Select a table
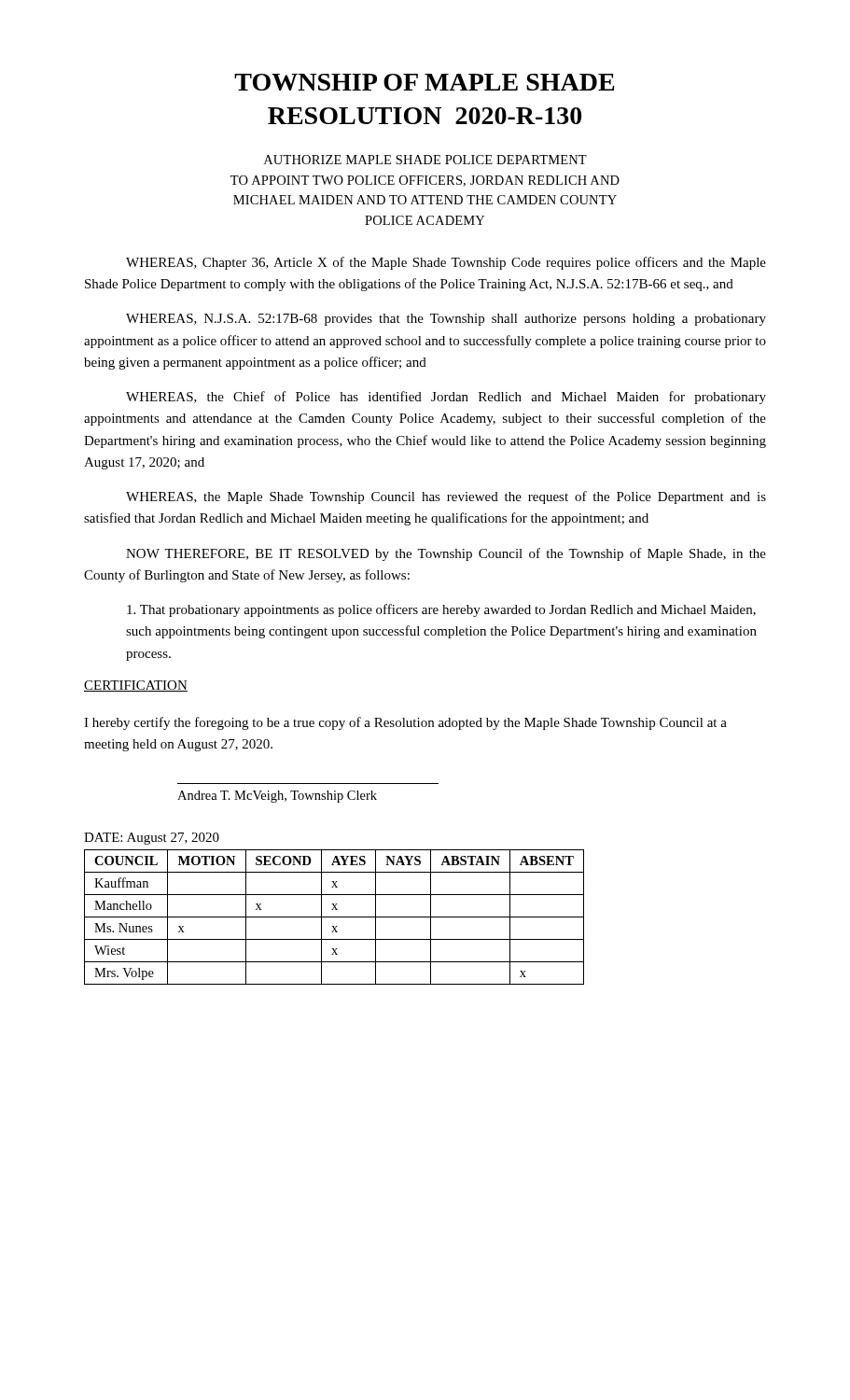 [425, 917]
